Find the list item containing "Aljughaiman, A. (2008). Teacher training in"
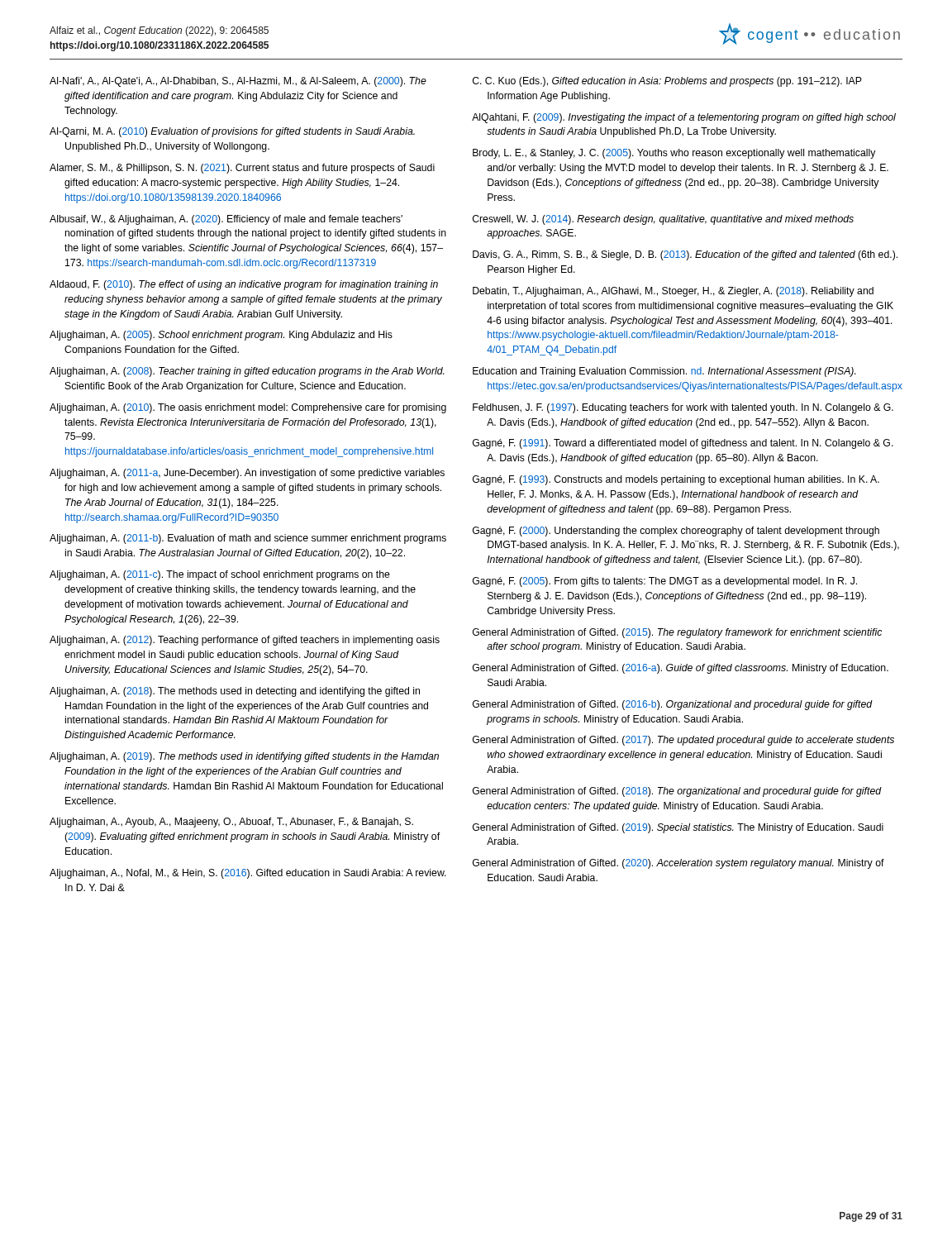This screenshot has width=952, height=1240. 248,379
